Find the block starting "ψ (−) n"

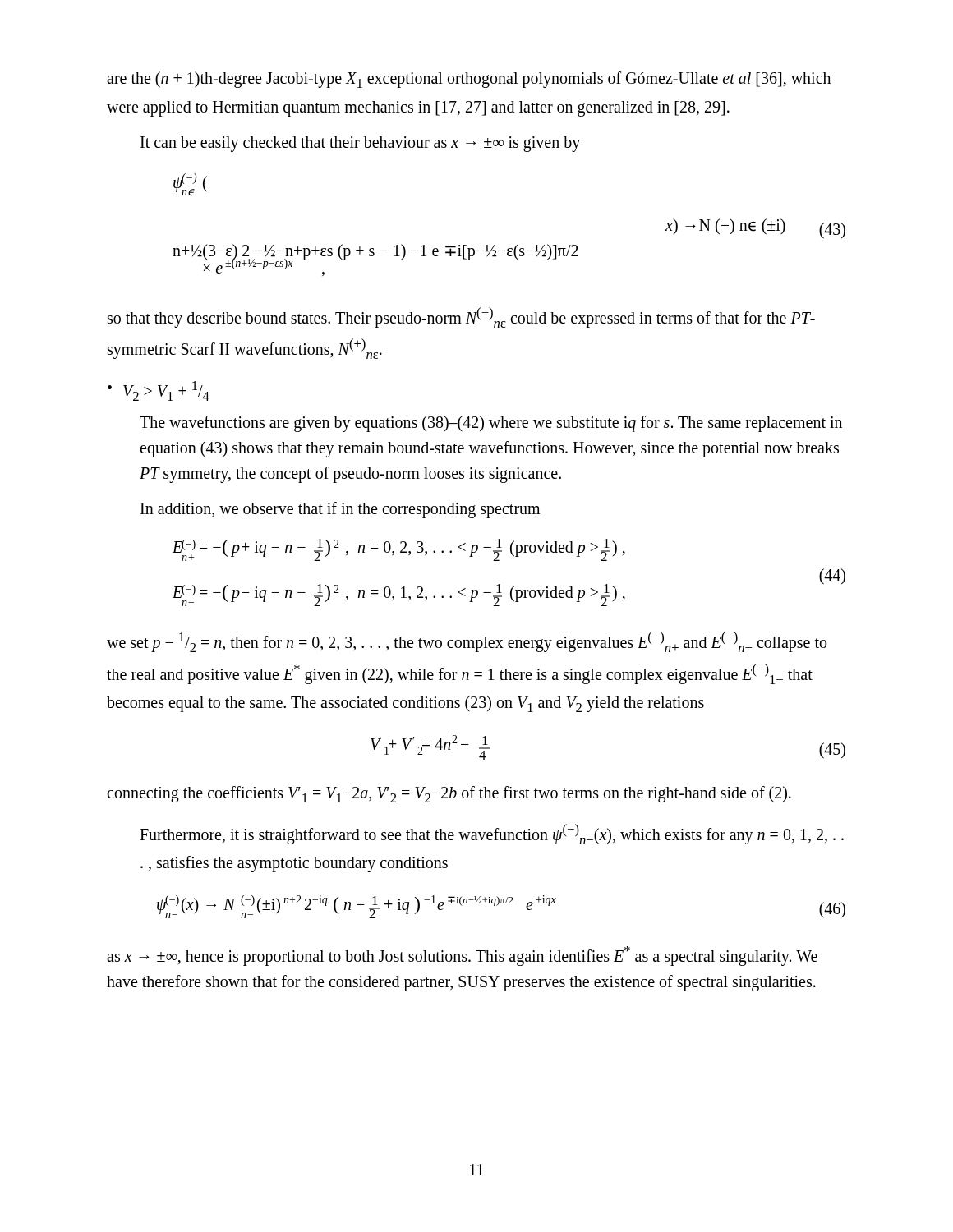pyautogui.click(x=501, y=909)
